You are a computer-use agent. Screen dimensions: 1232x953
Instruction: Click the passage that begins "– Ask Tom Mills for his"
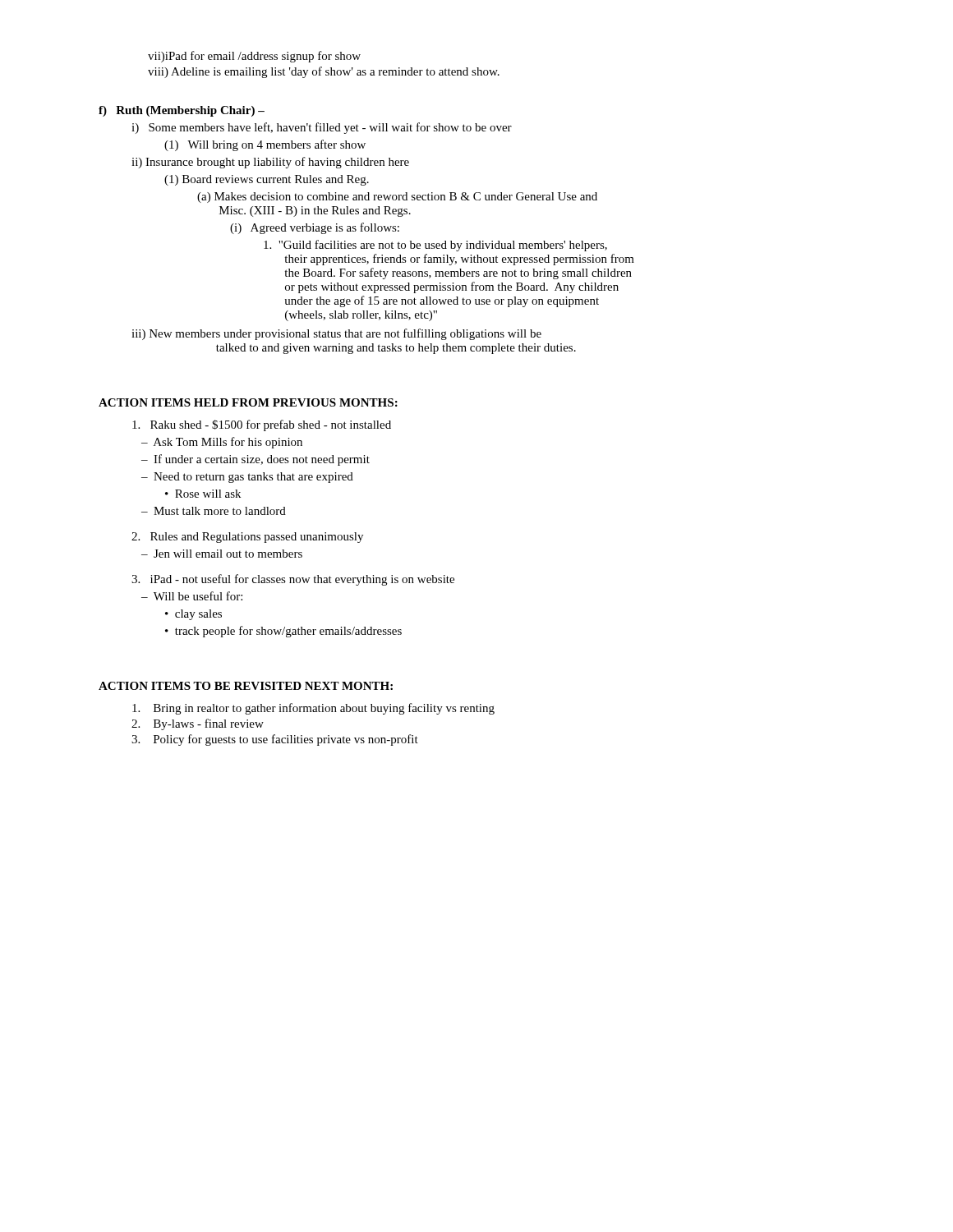(222, 442)
